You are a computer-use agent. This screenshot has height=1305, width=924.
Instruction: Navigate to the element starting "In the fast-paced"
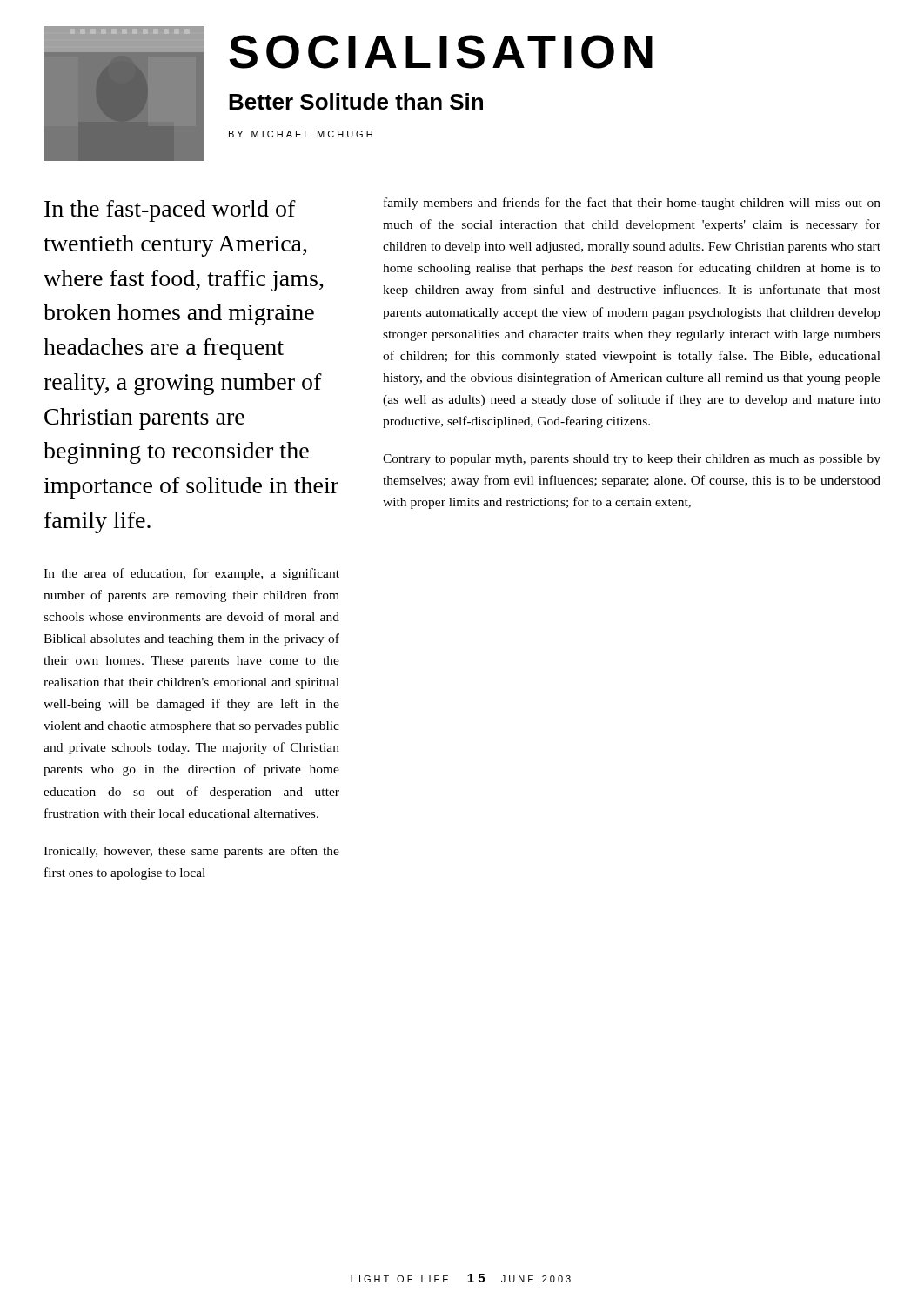[x=191, y=364]
